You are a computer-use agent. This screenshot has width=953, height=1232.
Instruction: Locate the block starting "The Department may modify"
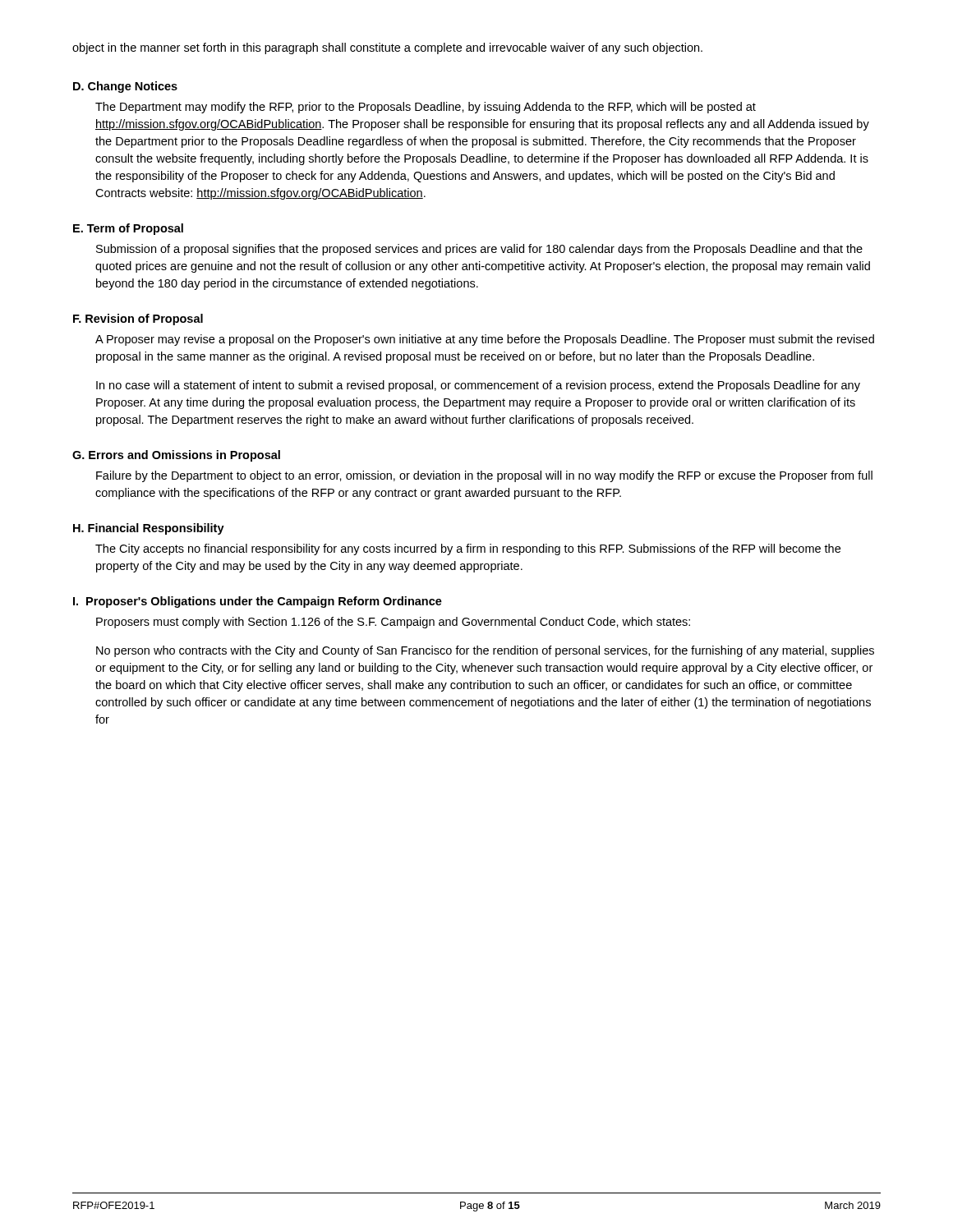[x=482, y=150]
